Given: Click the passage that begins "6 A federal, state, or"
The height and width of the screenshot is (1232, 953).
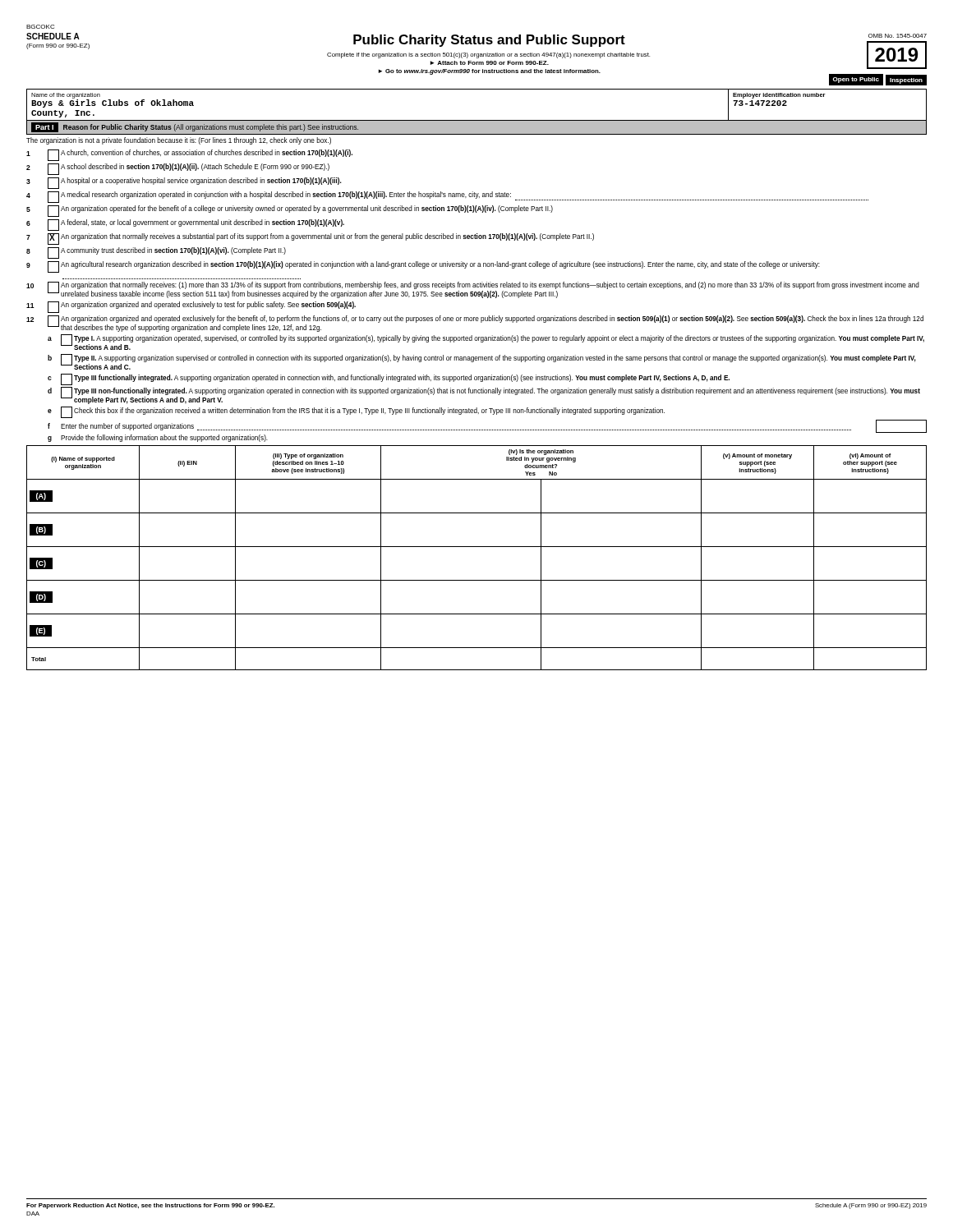Looking at the screenshot, I should pyautogui.click(x=476, y=224).
